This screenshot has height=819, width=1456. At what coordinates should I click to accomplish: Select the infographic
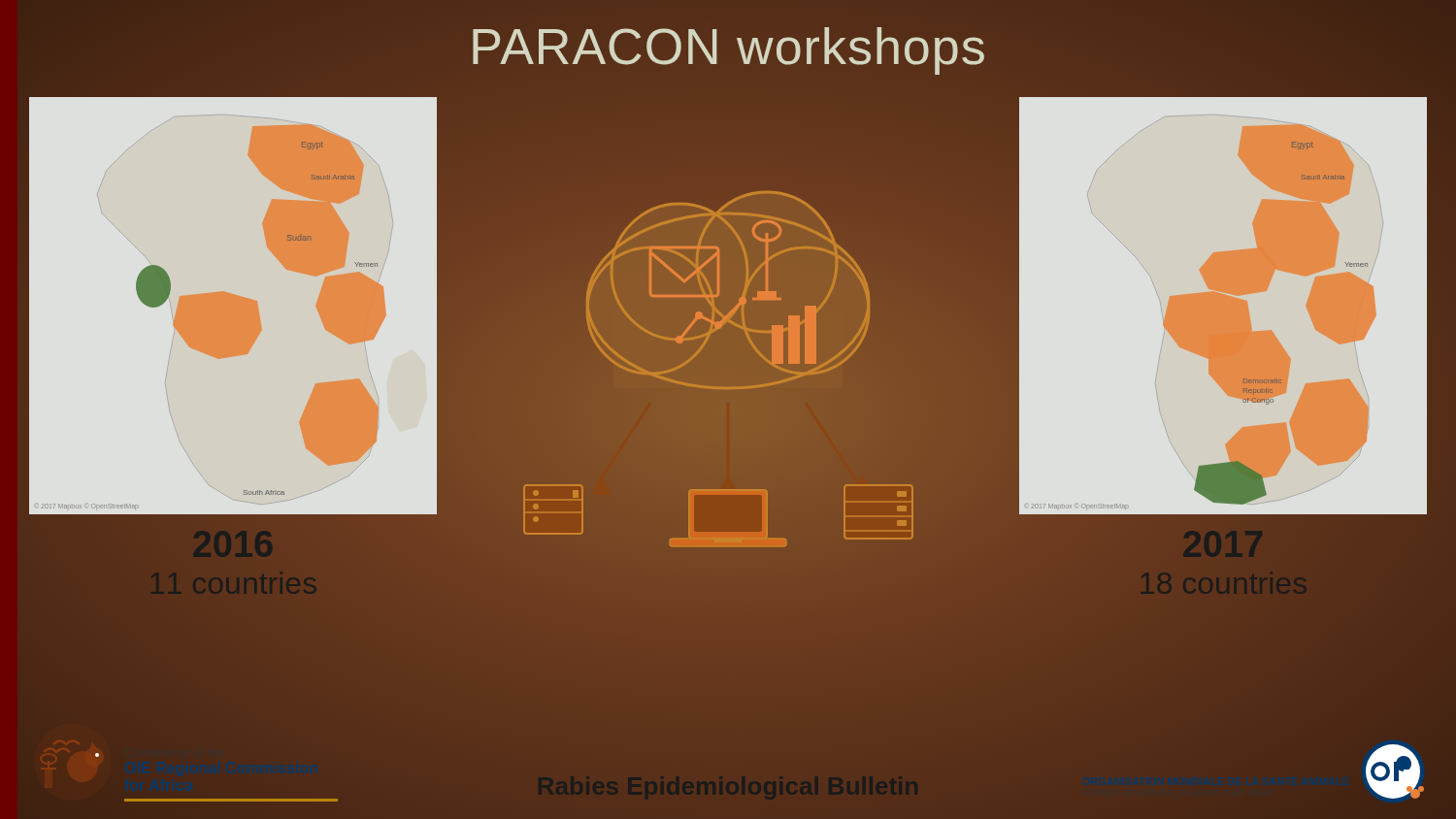[x=728, y=403]
